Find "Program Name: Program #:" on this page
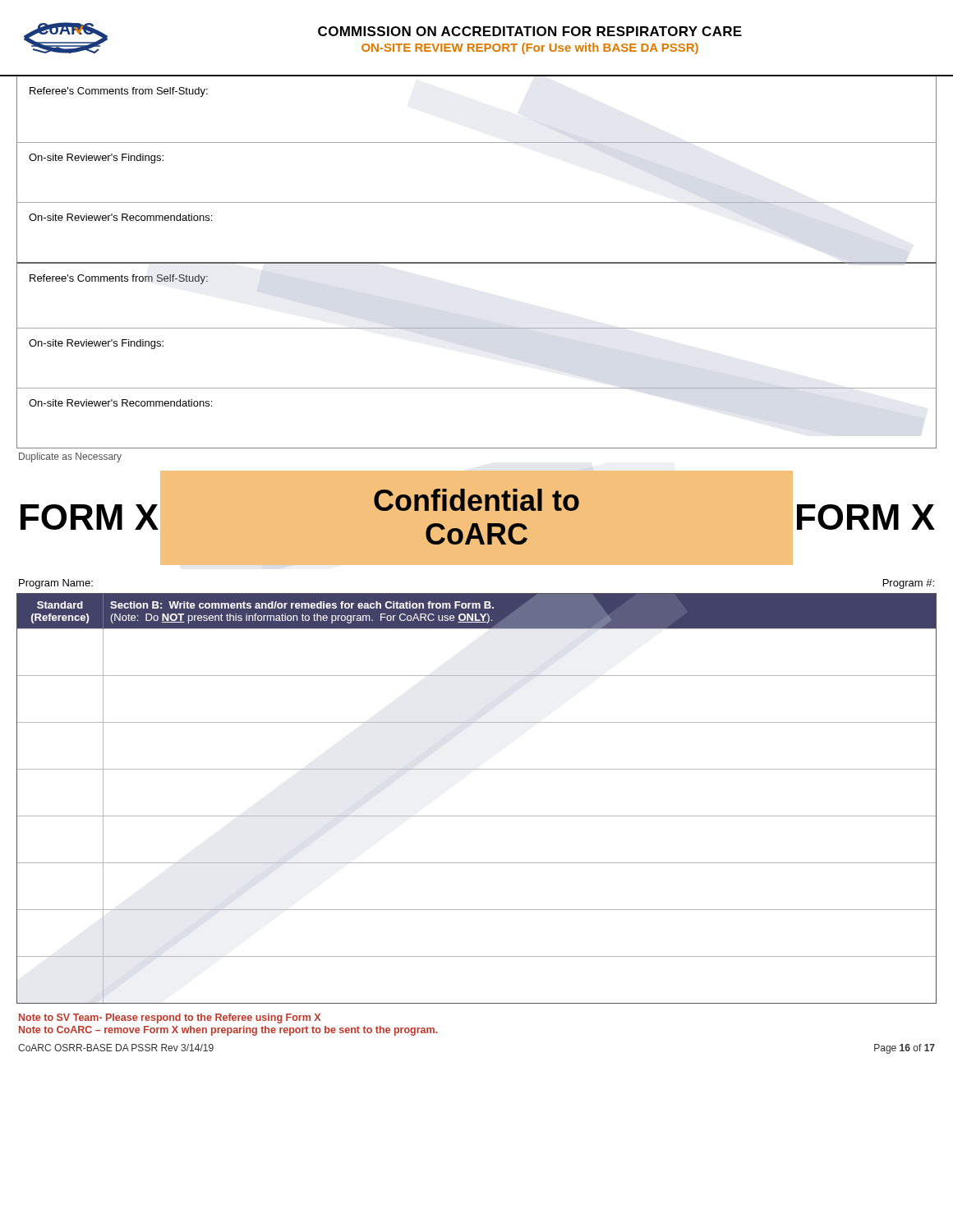Viewport: 953px width, 1232px height. tap(476, 583)
